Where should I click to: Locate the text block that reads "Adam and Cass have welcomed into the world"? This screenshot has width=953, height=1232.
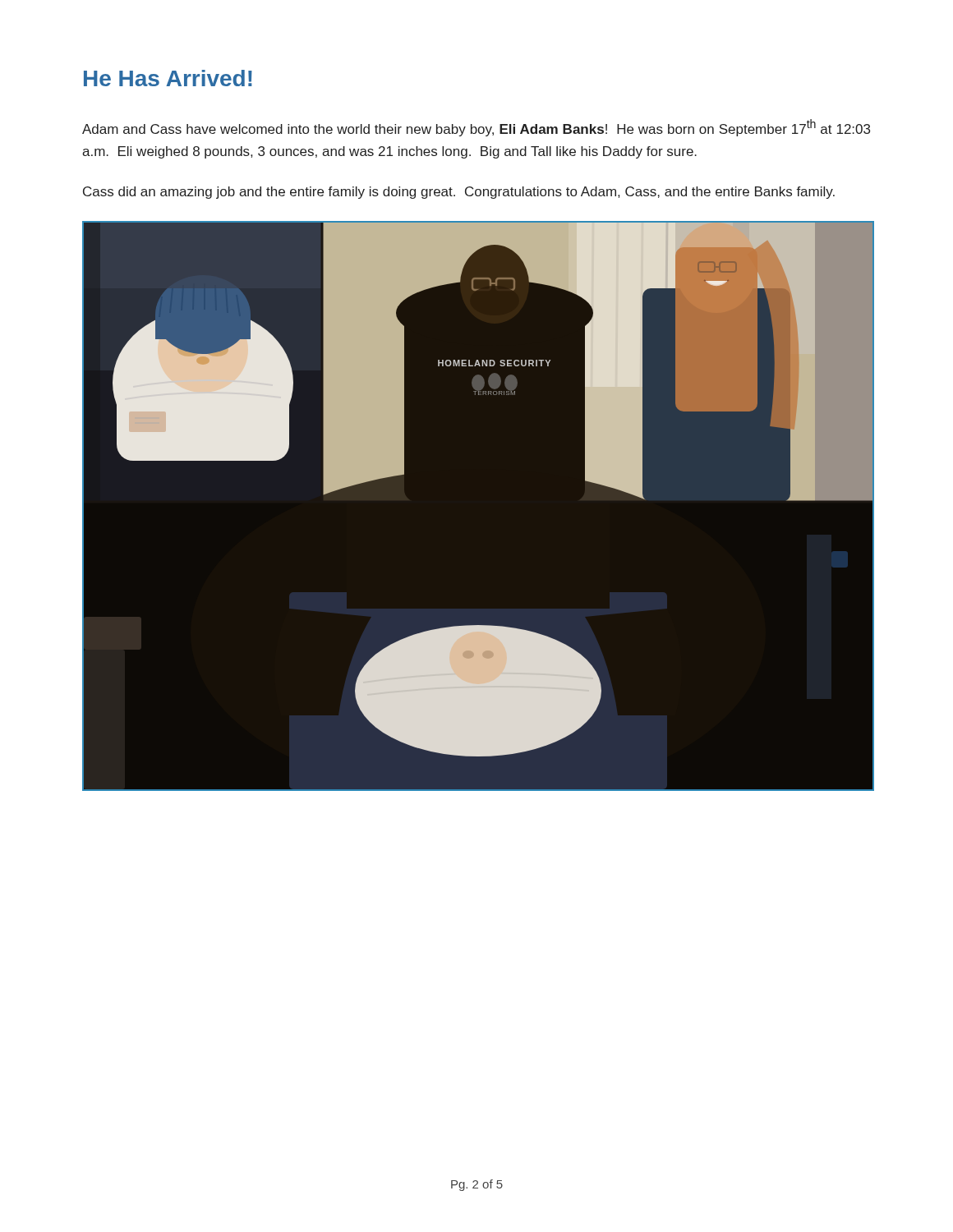coord(476,138)
